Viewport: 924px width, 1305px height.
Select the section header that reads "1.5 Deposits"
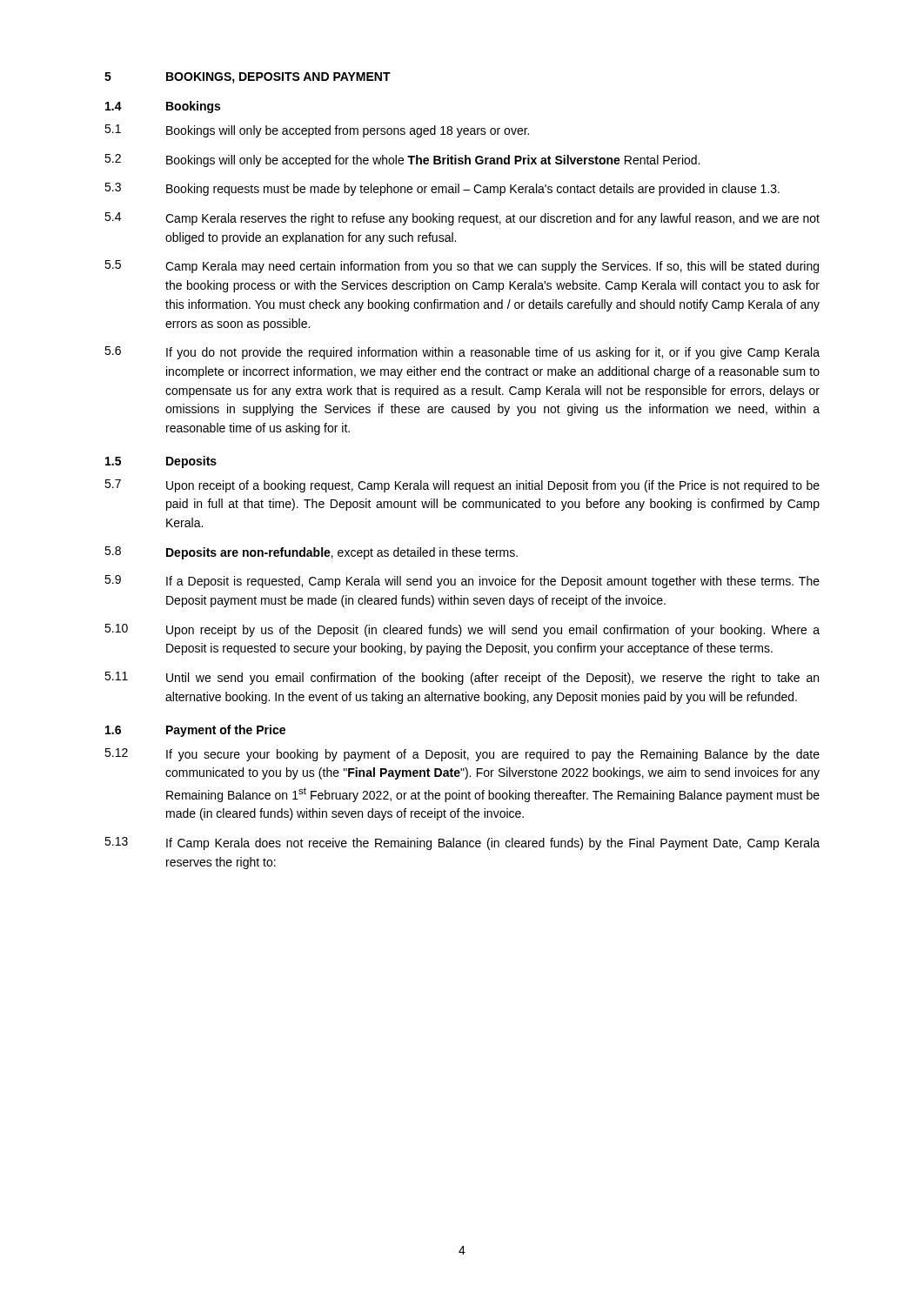[x=161, y=461]
